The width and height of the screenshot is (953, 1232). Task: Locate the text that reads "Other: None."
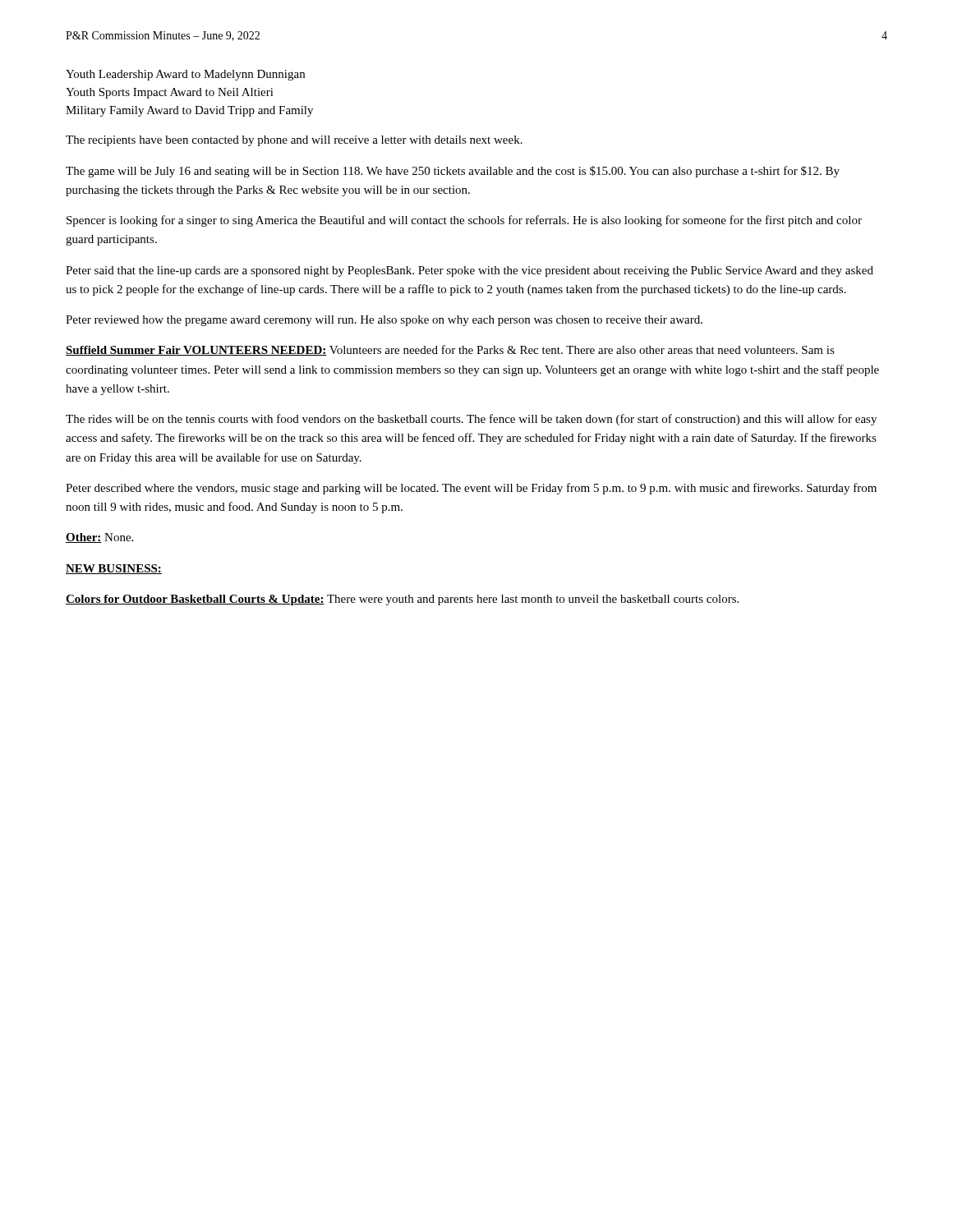pos(99,538)
